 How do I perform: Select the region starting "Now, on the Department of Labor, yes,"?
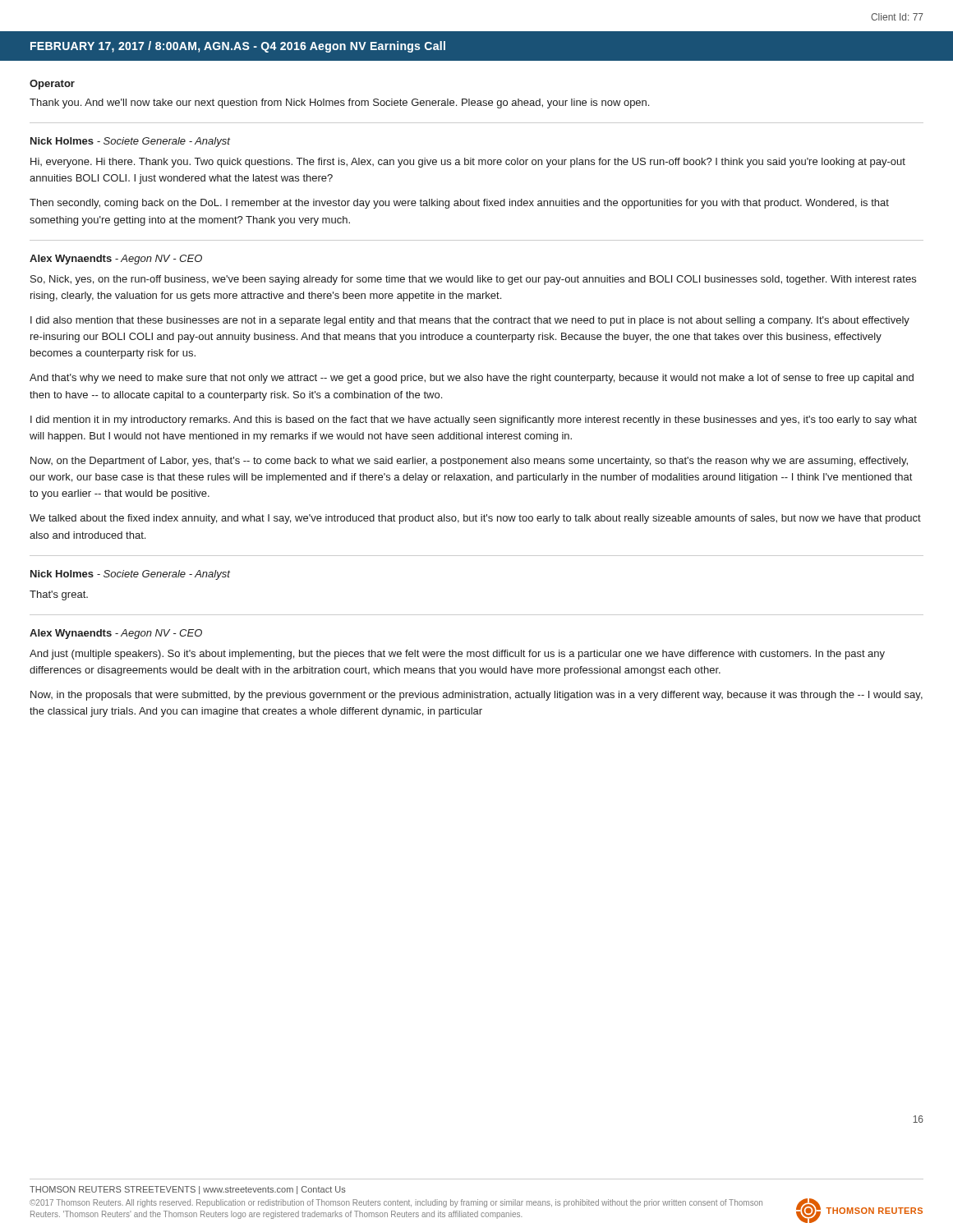click(471, 477)
